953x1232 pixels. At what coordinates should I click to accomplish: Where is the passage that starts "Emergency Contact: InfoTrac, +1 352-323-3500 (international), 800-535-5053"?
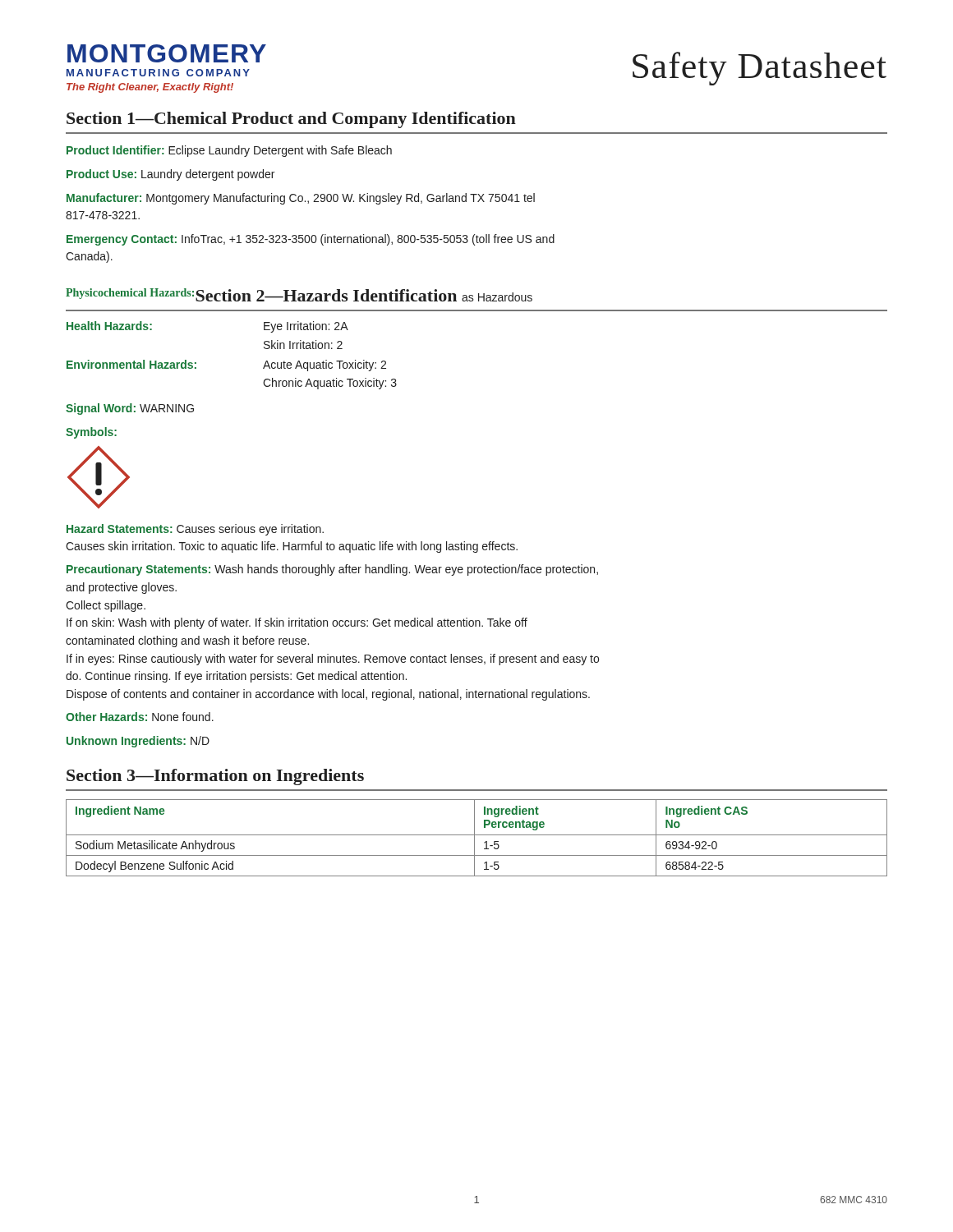pyautogui.click(x=310, y=248)
